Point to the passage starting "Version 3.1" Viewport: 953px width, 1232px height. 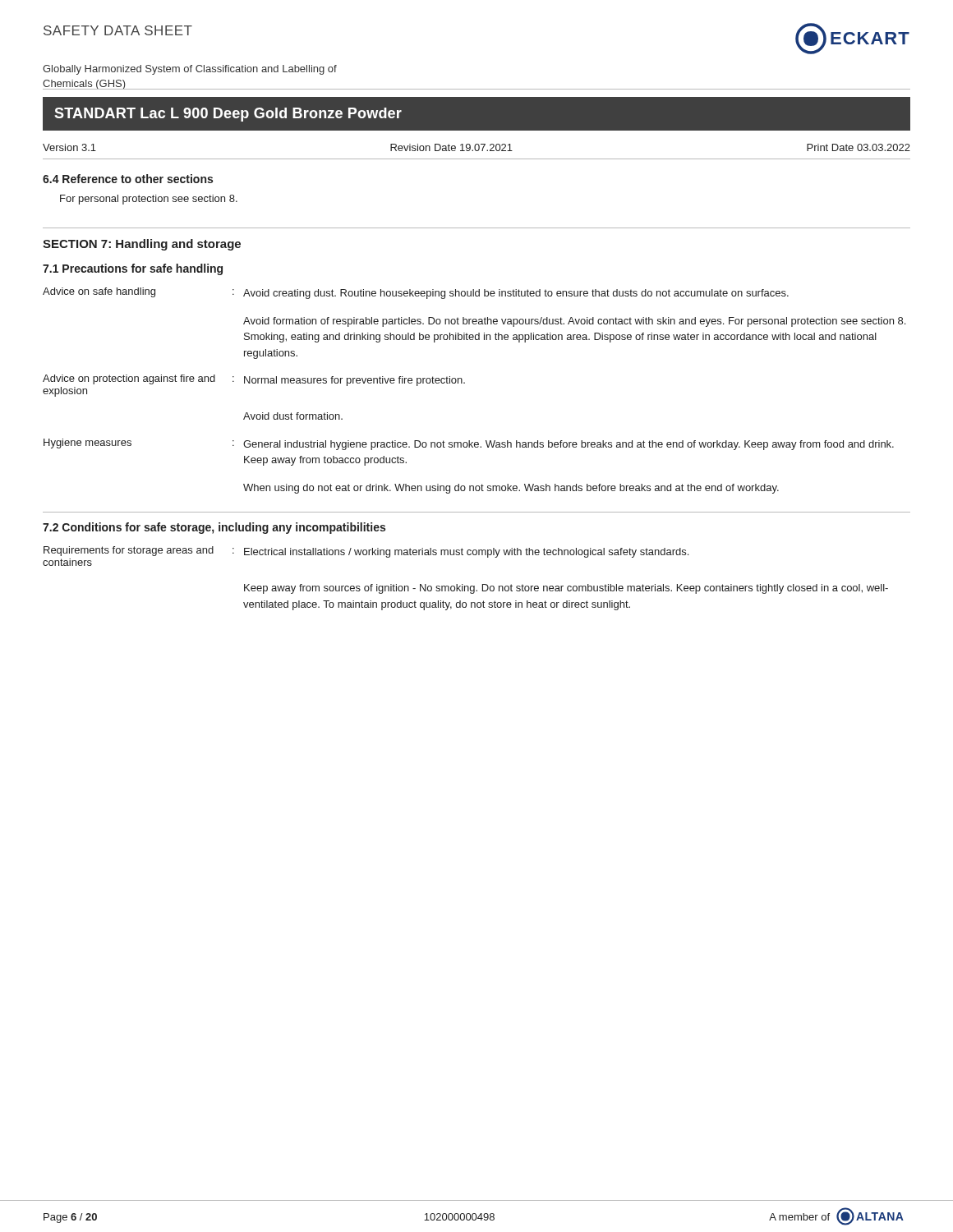coord(69,147)
